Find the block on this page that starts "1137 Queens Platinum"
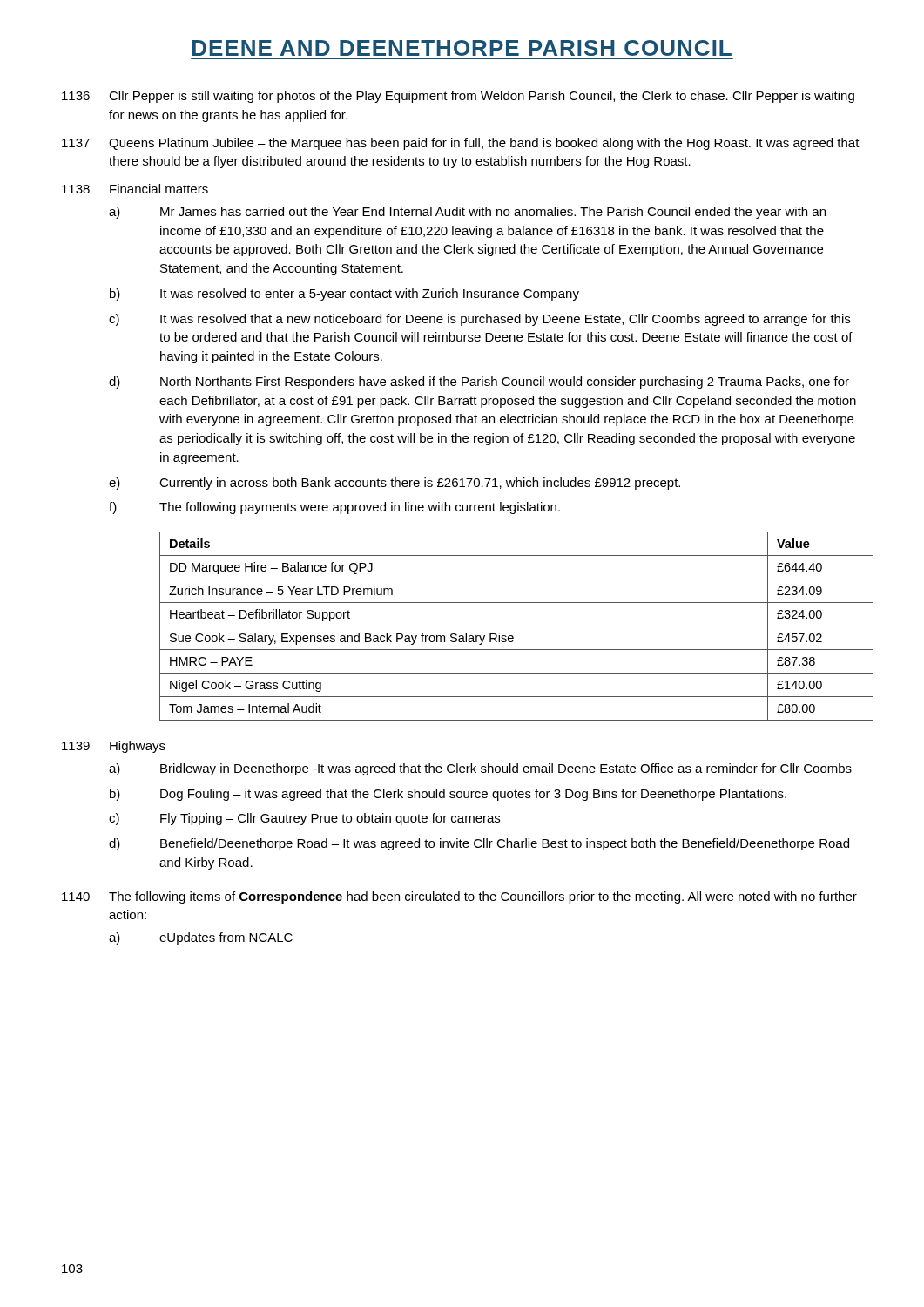This screenshot has width=924, height=1307. 462,152
